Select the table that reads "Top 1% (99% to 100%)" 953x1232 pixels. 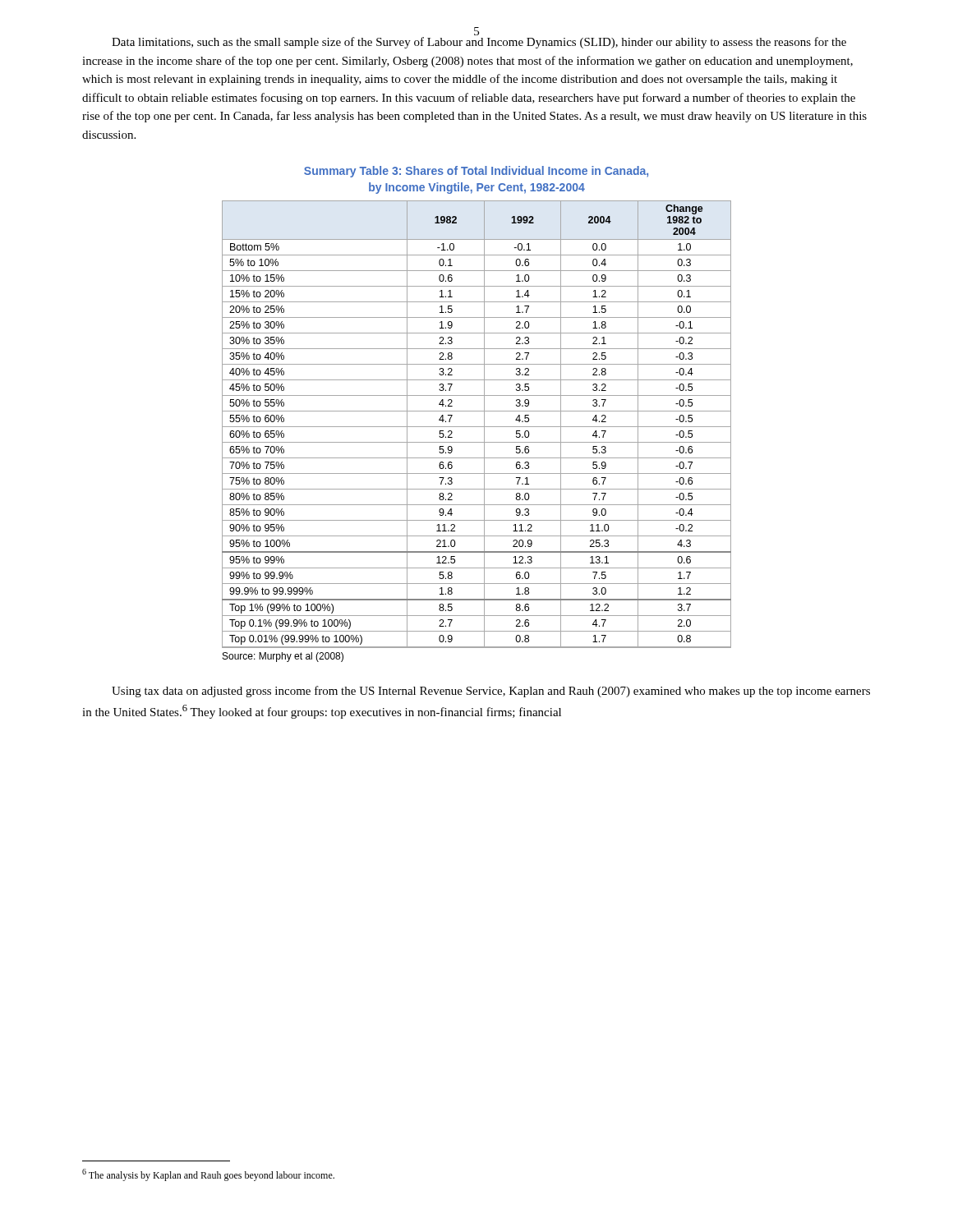point(476,431)
